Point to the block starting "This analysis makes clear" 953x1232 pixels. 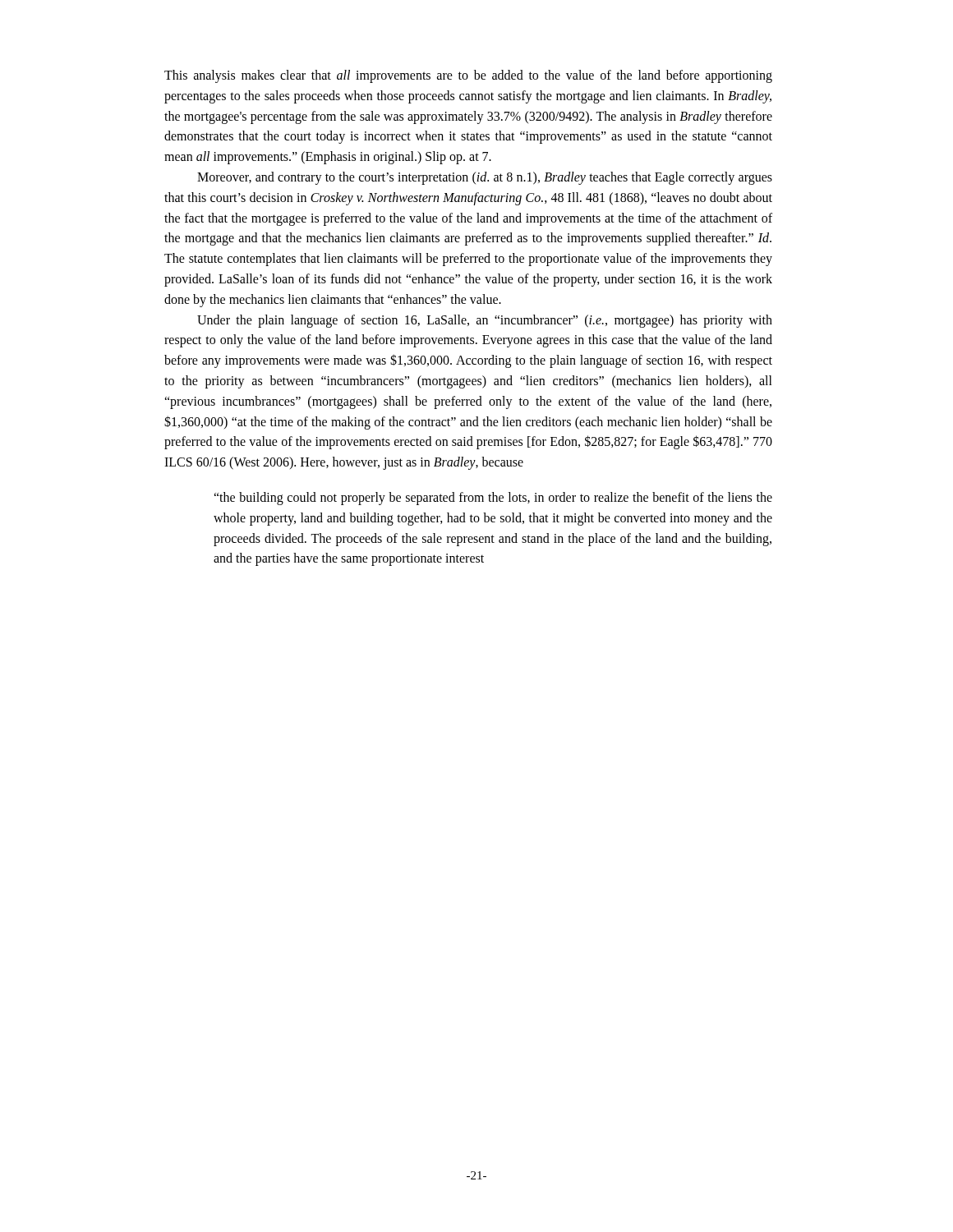pos(468,117)
